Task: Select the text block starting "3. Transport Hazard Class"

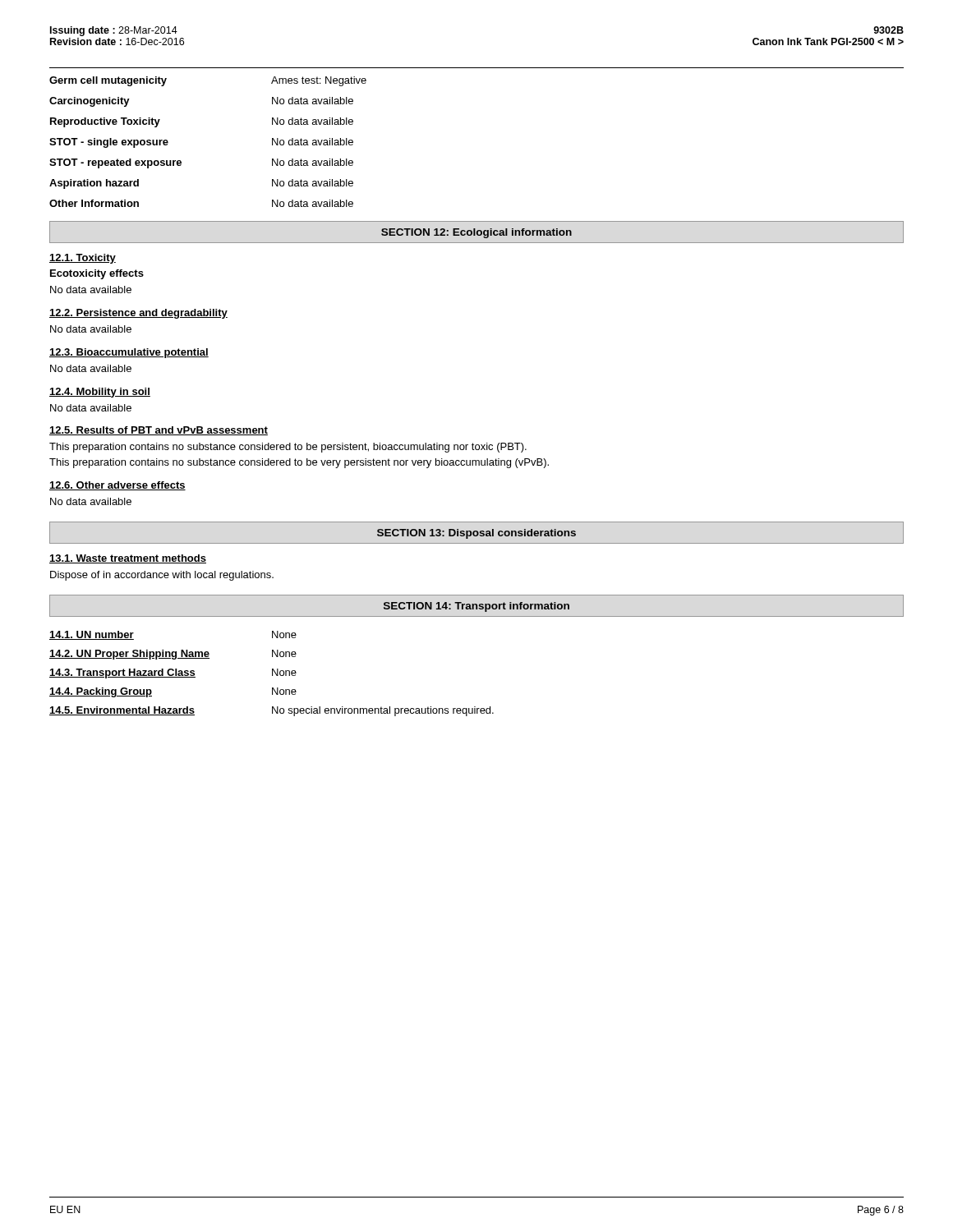Action: coord(173,673)
